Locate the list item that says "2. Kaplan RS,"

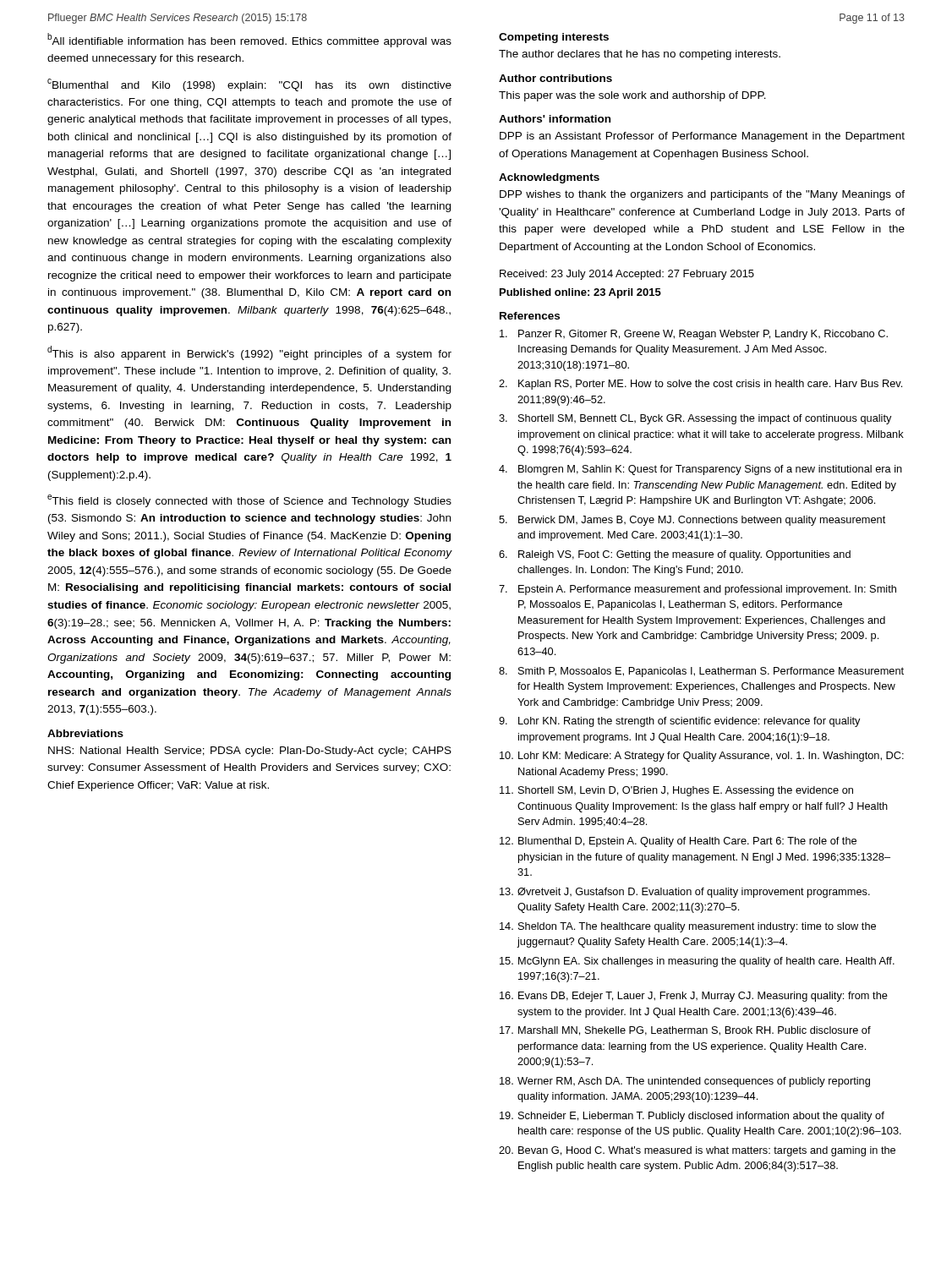point(702,392)
